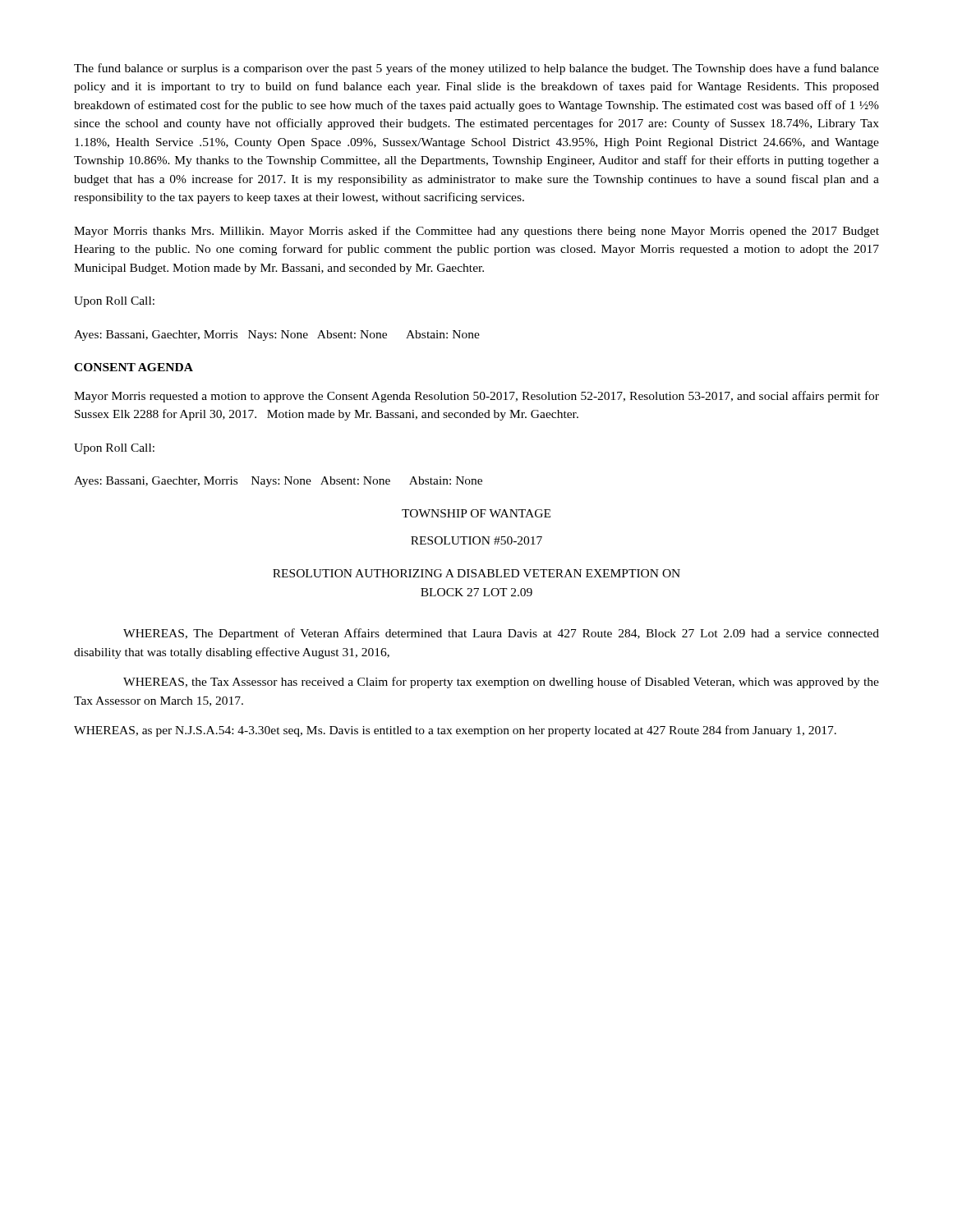Click on the text block starting "RESOLUTION #50-2017"
953x1232 pixels.
[x=476, y=540]
